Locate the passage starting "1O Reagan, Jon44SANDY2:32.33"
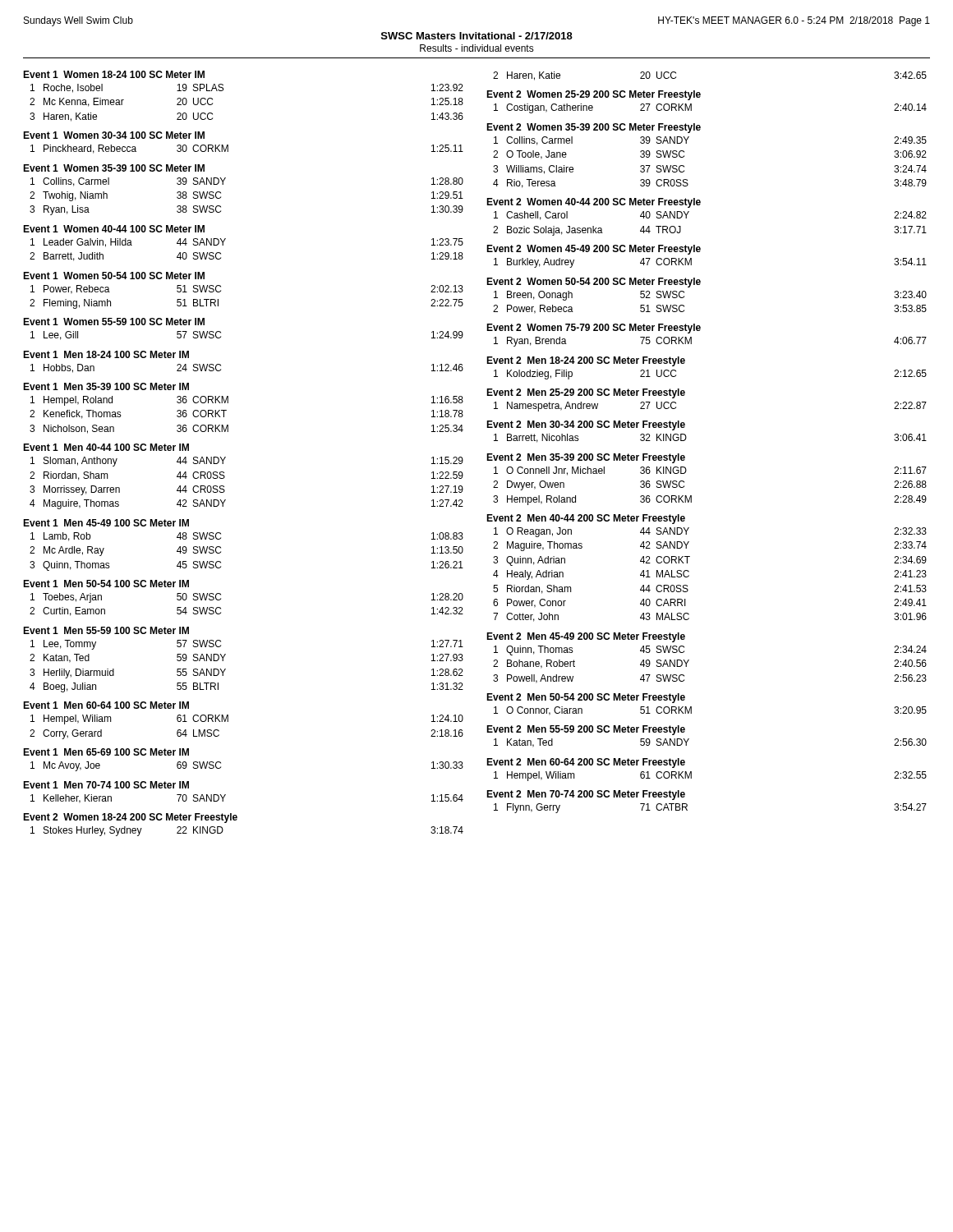This screenshot has width=953, height=1232. (528, 532)
